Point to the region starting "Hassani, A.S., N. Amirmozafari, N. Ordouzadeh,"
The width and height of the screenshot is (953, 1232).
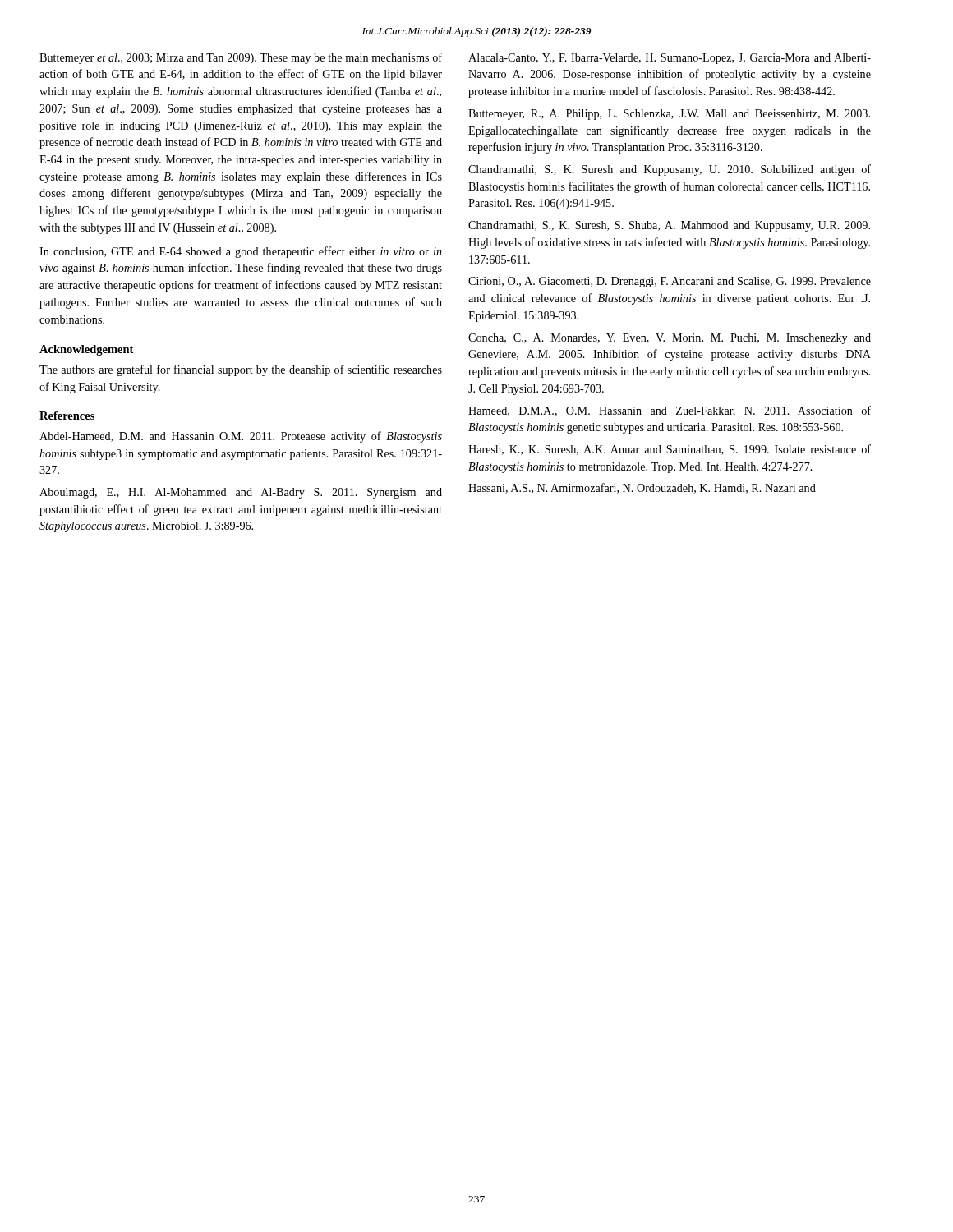(x=642, y=488)
